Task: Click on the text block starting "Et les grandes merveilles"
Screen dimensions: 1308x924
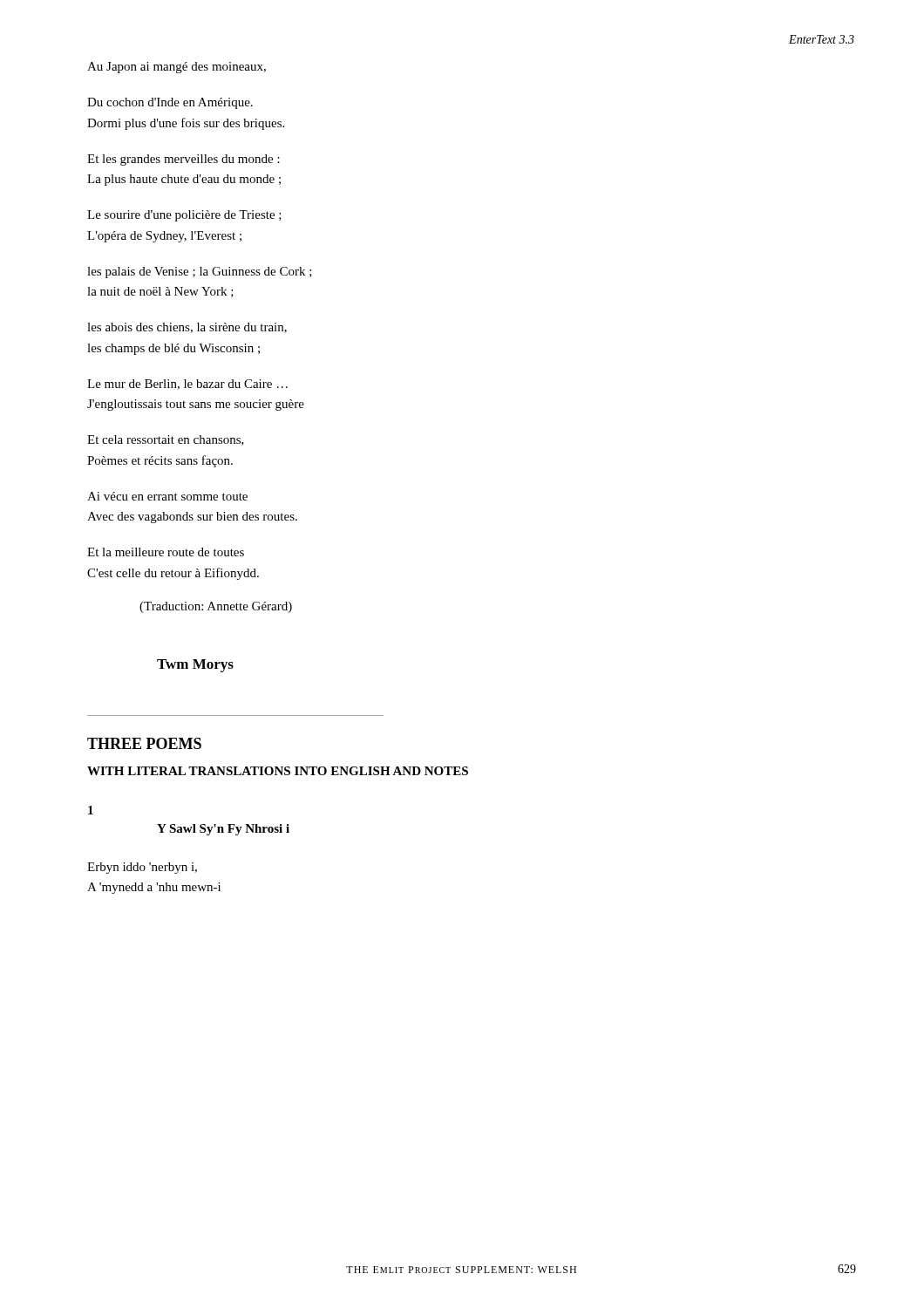Action: (184, 169)
